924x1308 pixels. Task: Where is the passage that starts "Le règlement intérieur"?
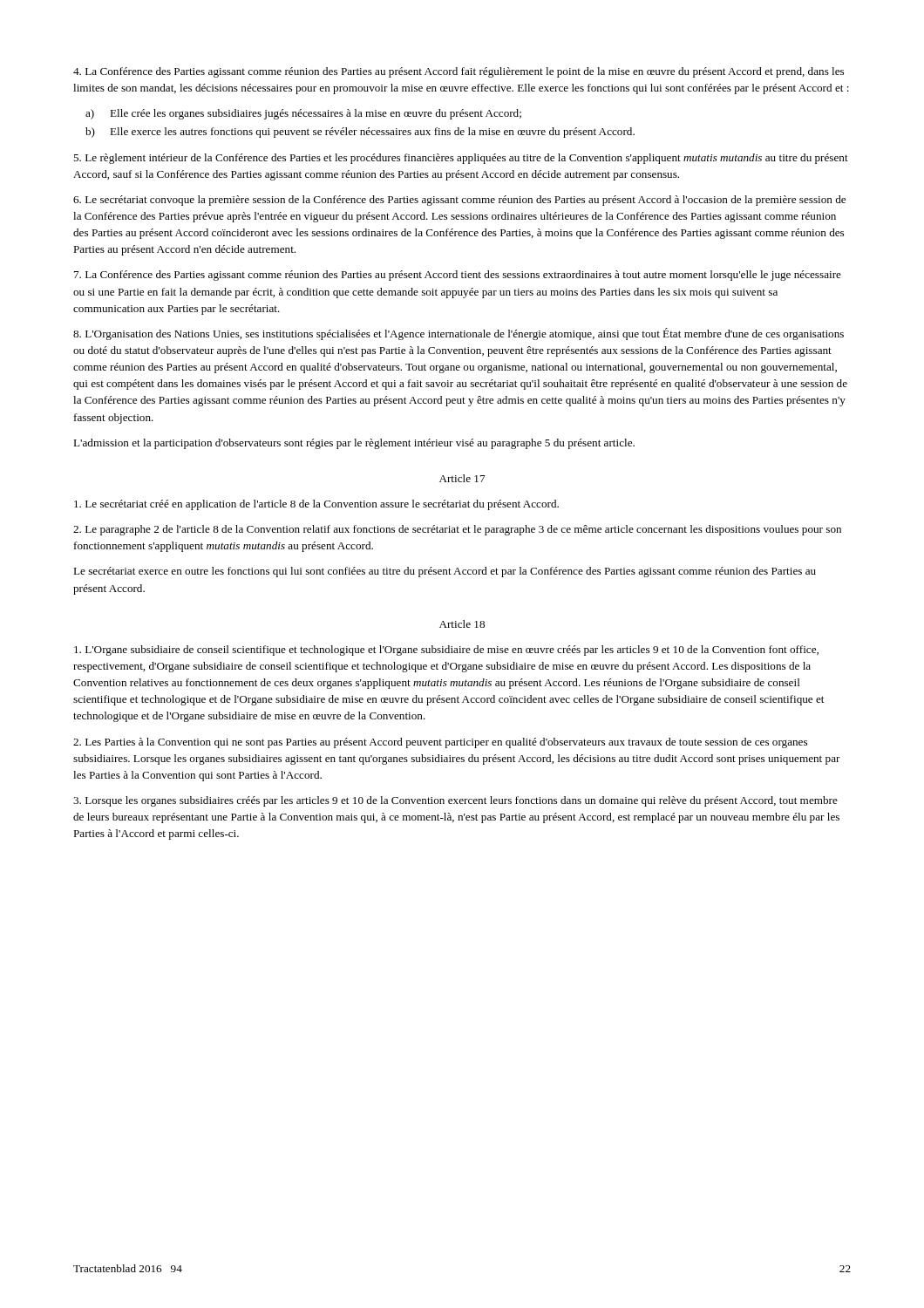[461, 165]
